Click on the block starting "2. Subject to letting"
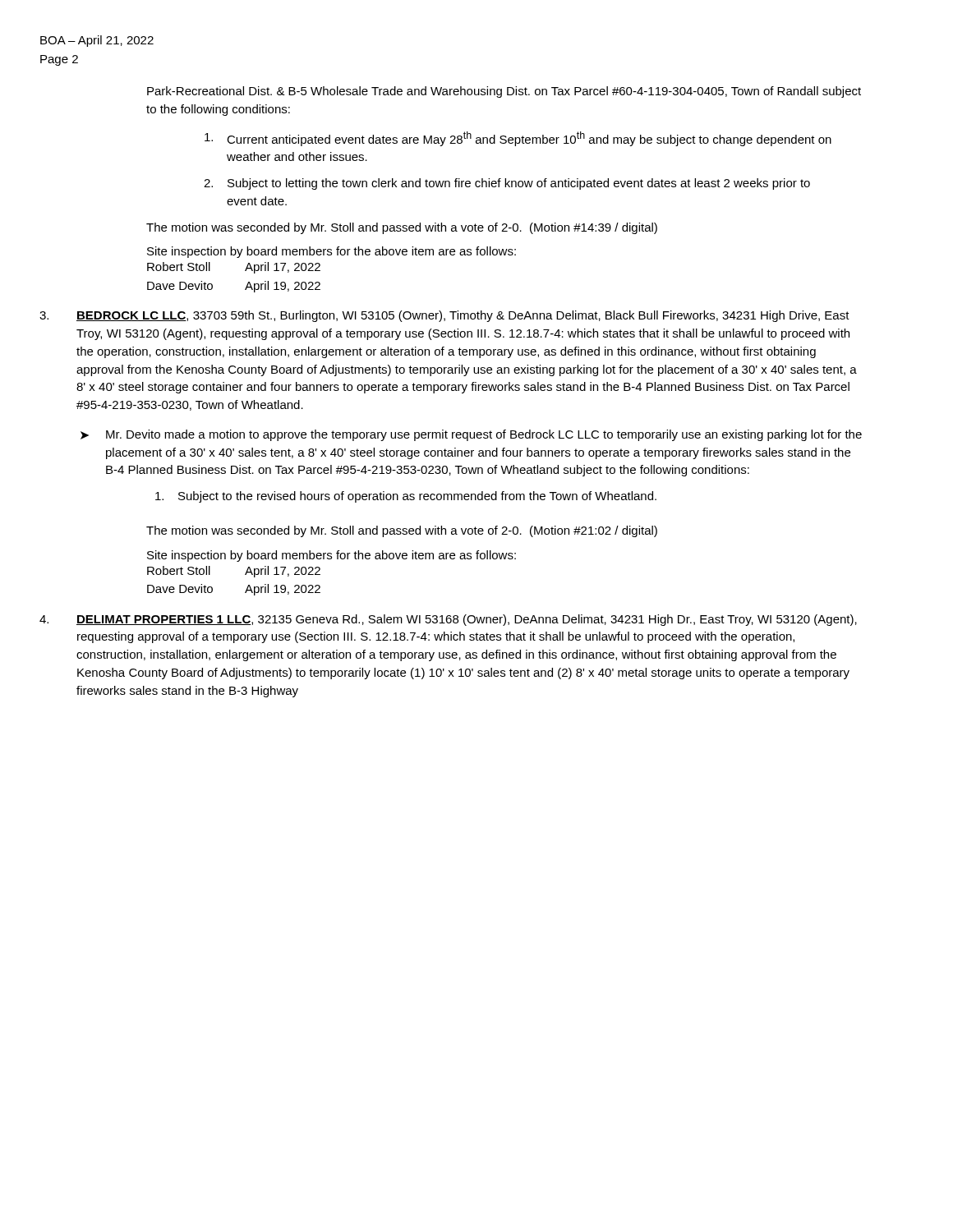Screen dimensions: 1232x953 coord(522,192)
